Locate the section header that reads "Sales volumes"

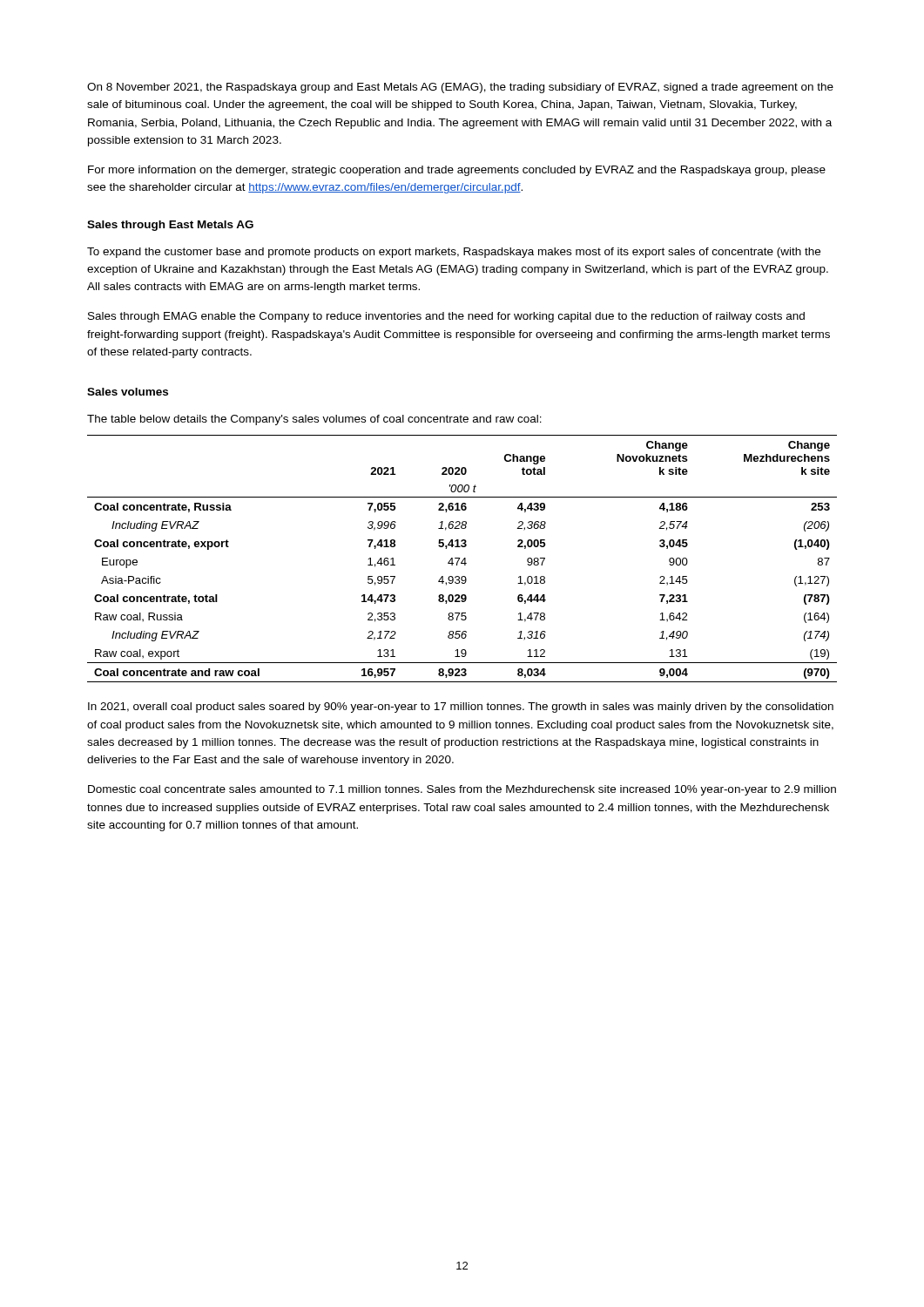tap(128, 392)
